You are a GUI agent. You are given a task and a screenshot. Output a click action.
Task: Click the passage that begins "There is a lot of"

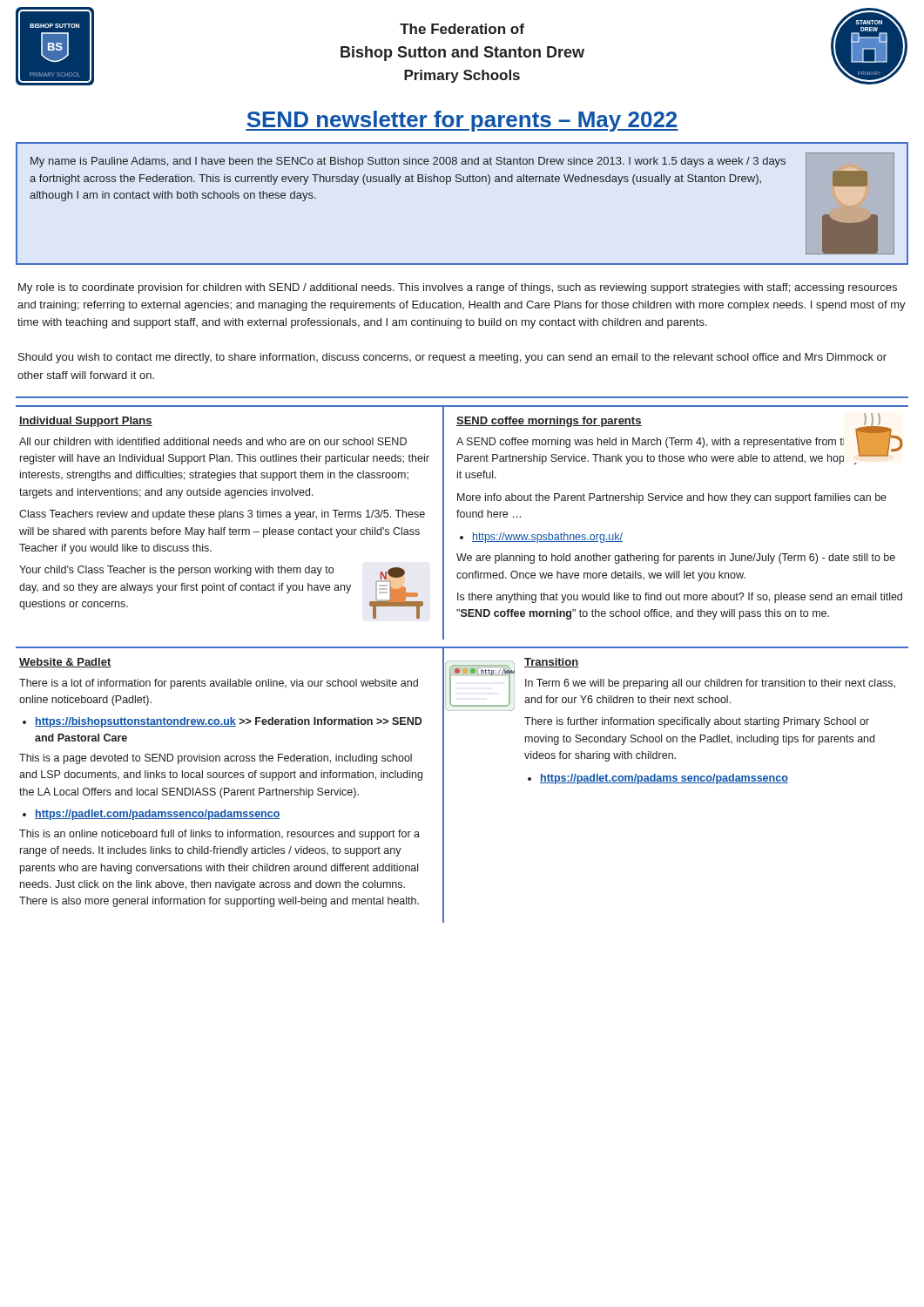click(x=219, y=691)
